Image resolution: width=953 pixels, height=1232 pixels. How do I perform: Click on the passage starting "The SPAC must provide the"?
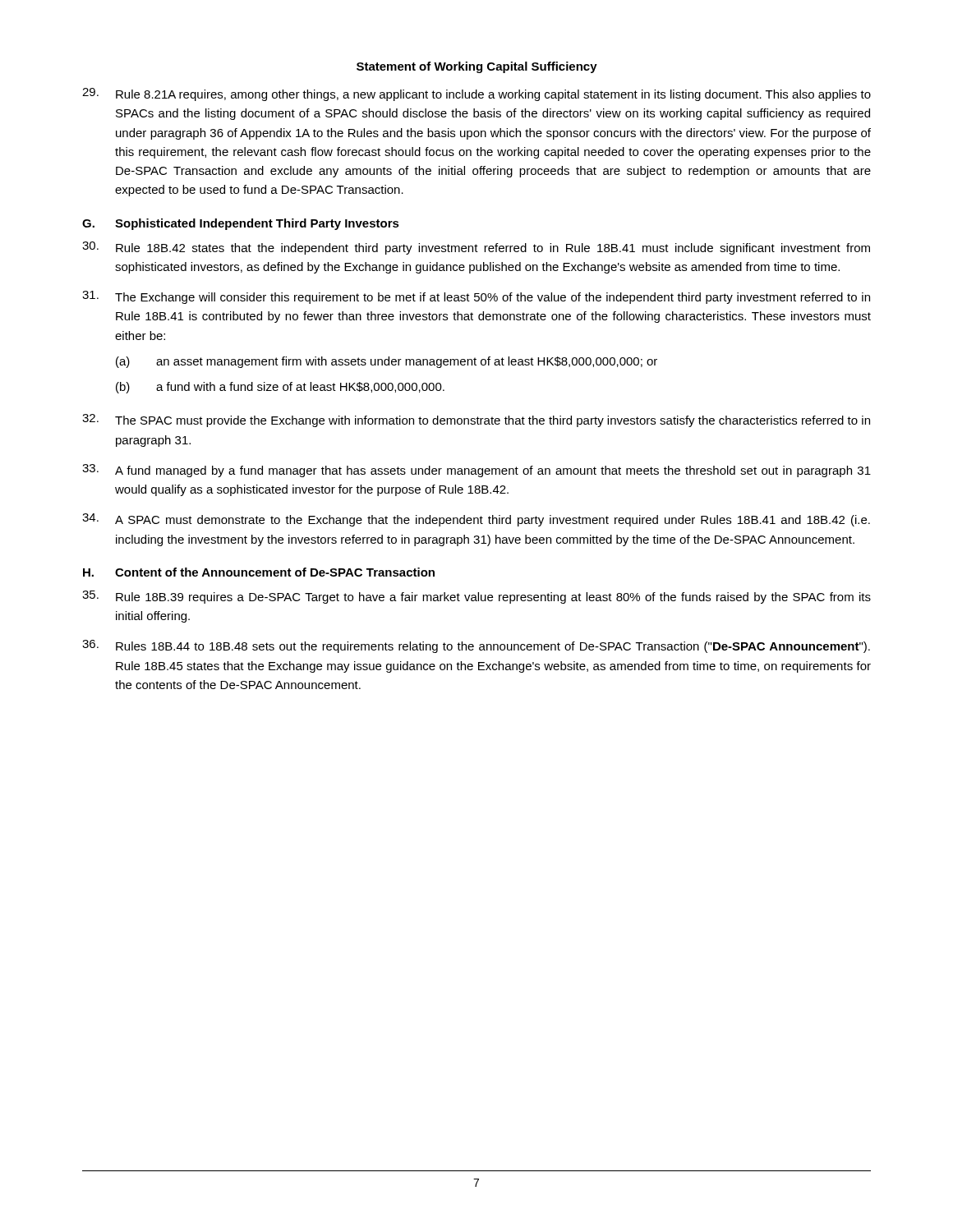[x=476, y=430]
